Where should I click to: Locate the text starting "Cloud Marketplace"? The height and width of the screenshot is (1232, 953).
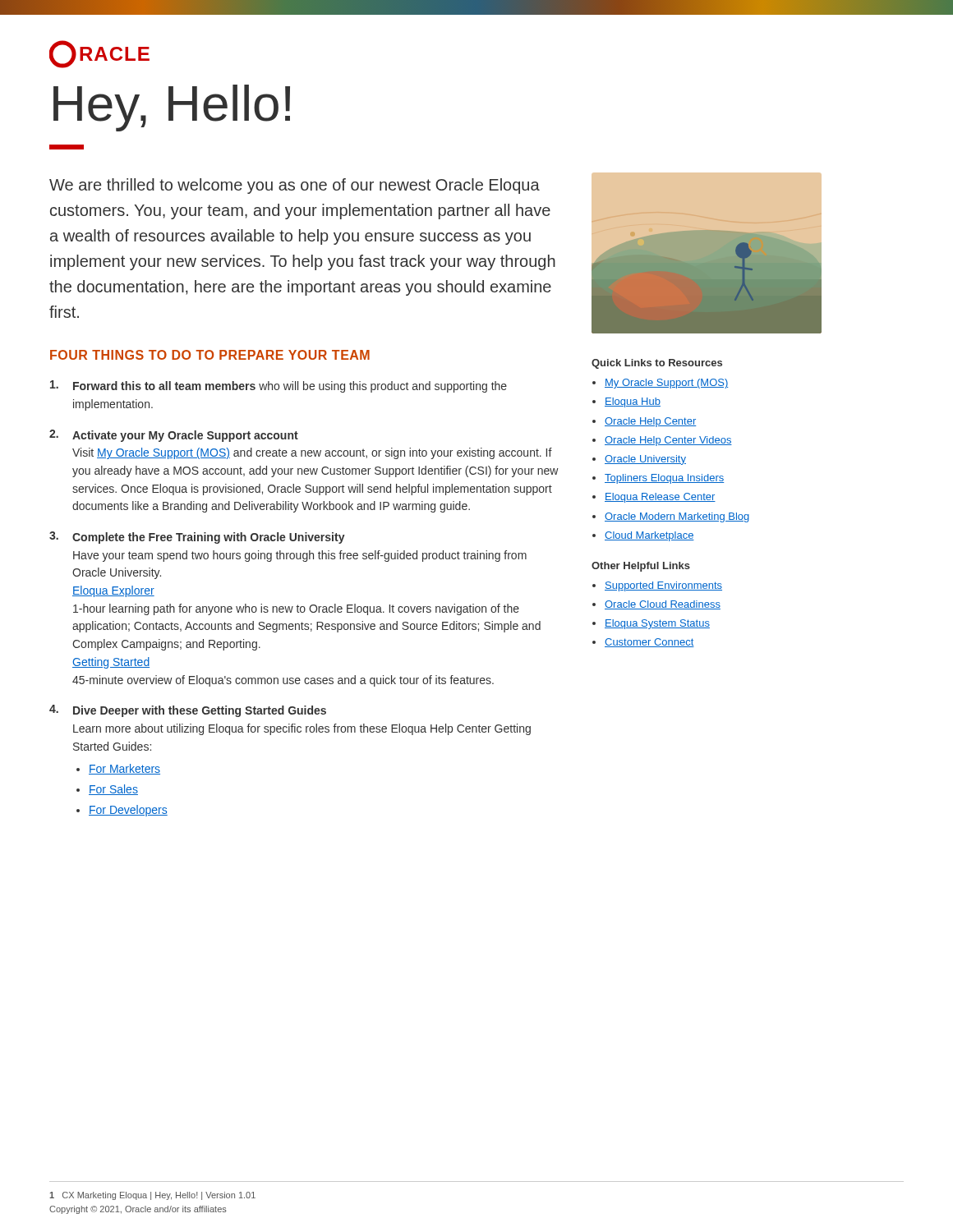click(x=649, y=535)
